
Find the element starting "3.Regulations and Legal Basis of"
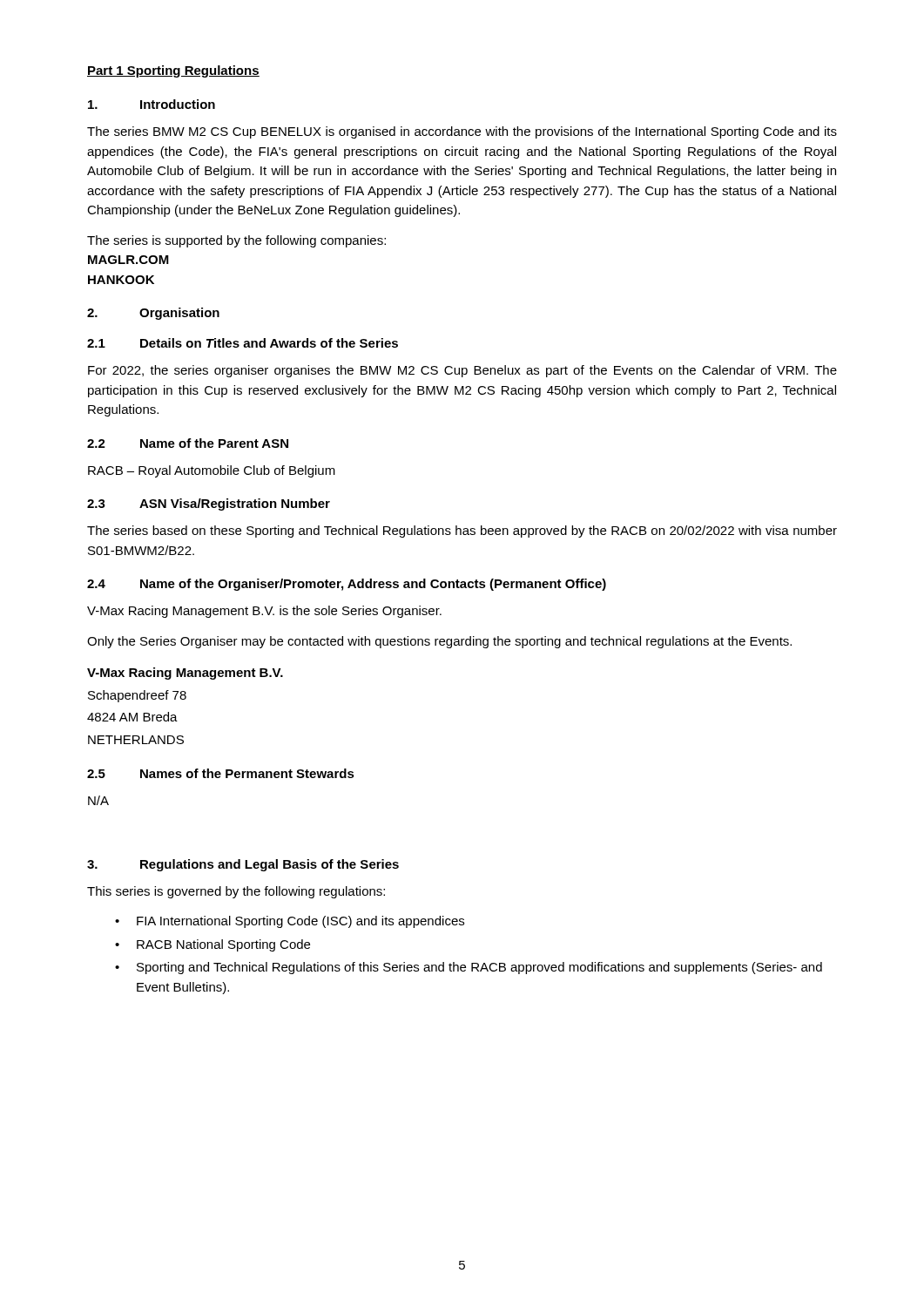click(243, 863)
